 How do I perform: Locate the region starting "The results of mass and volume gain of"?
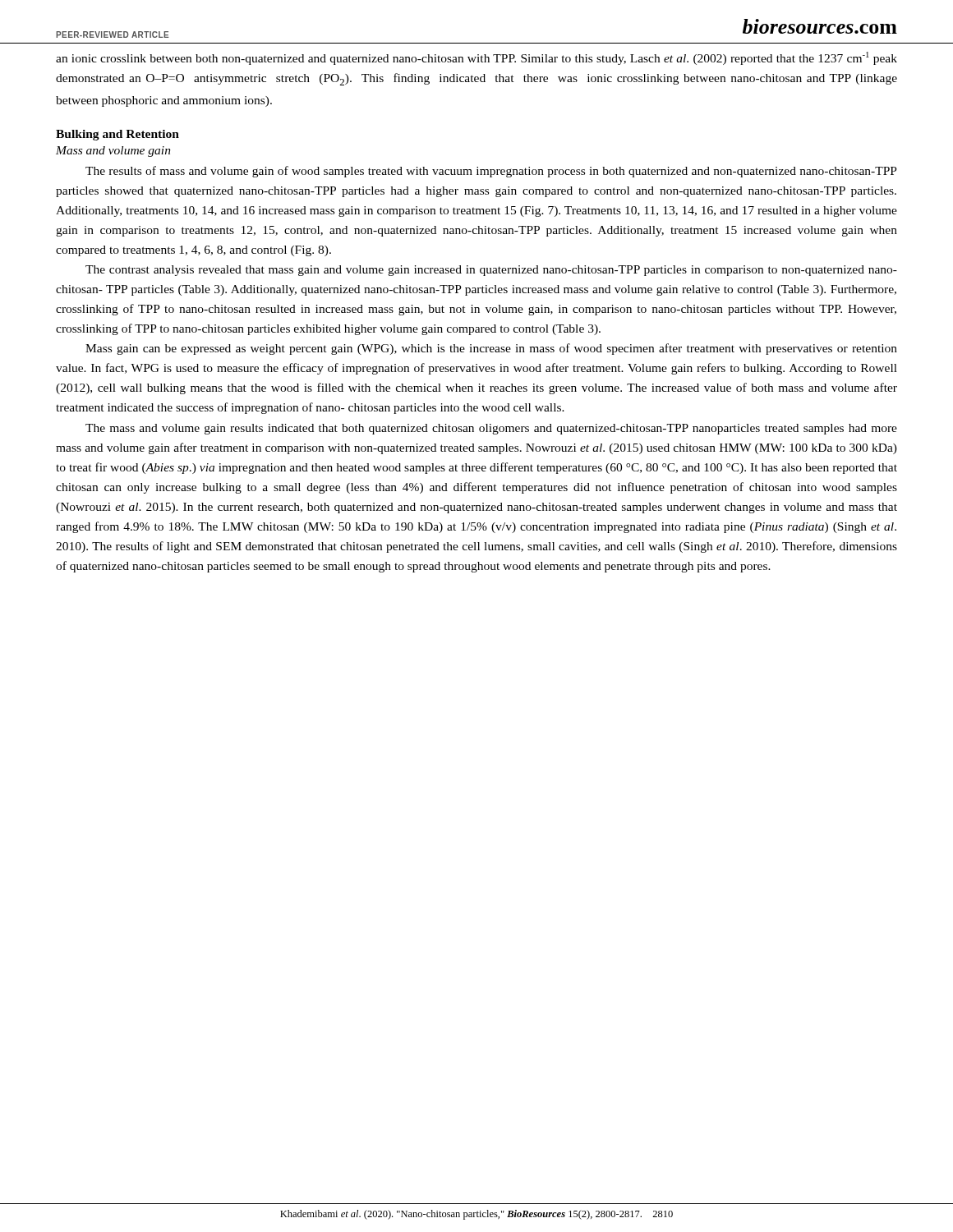point(476,210)
